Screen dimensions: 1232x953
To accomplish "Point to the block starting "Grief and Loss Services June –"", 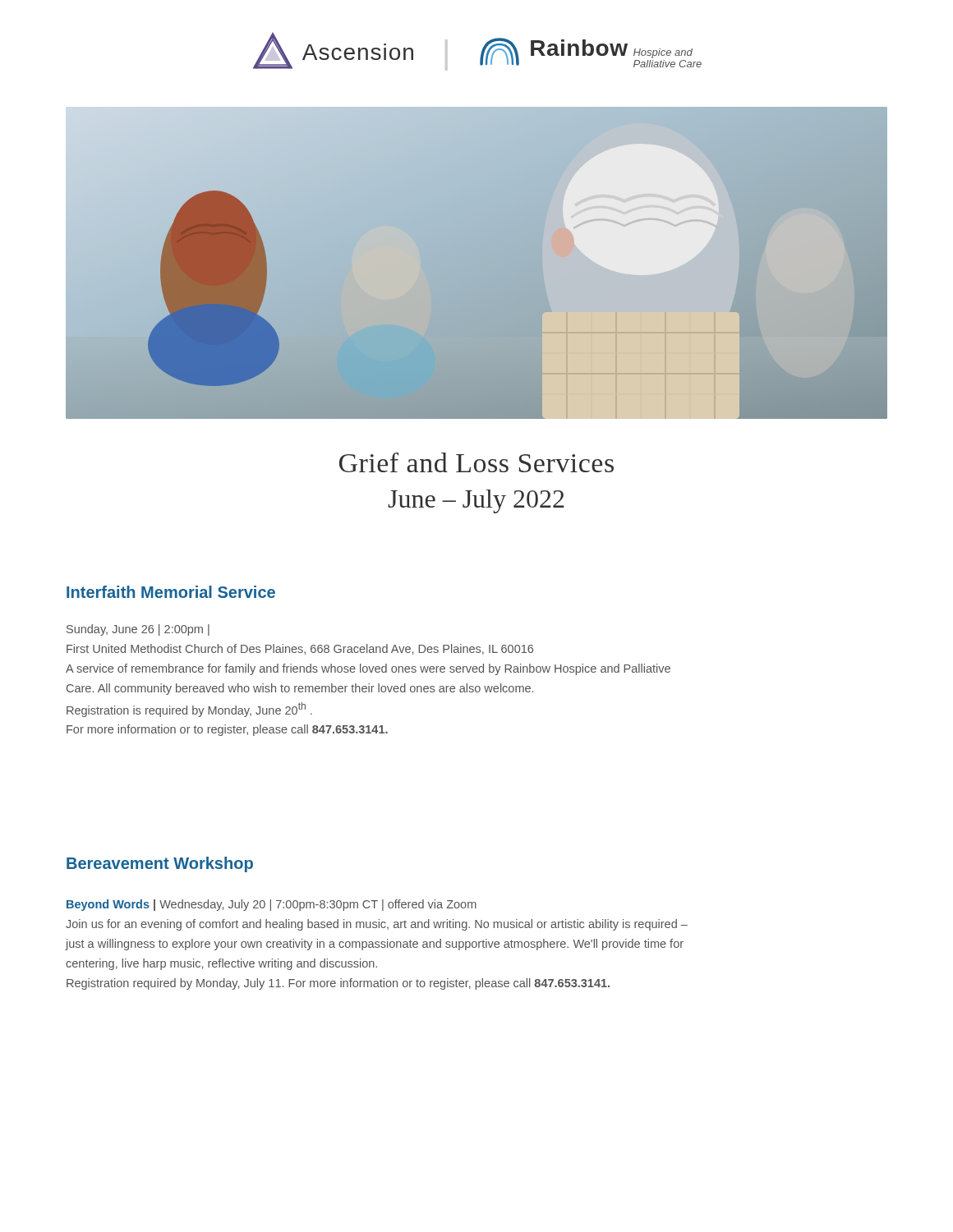I will click(x=476, y=481).
